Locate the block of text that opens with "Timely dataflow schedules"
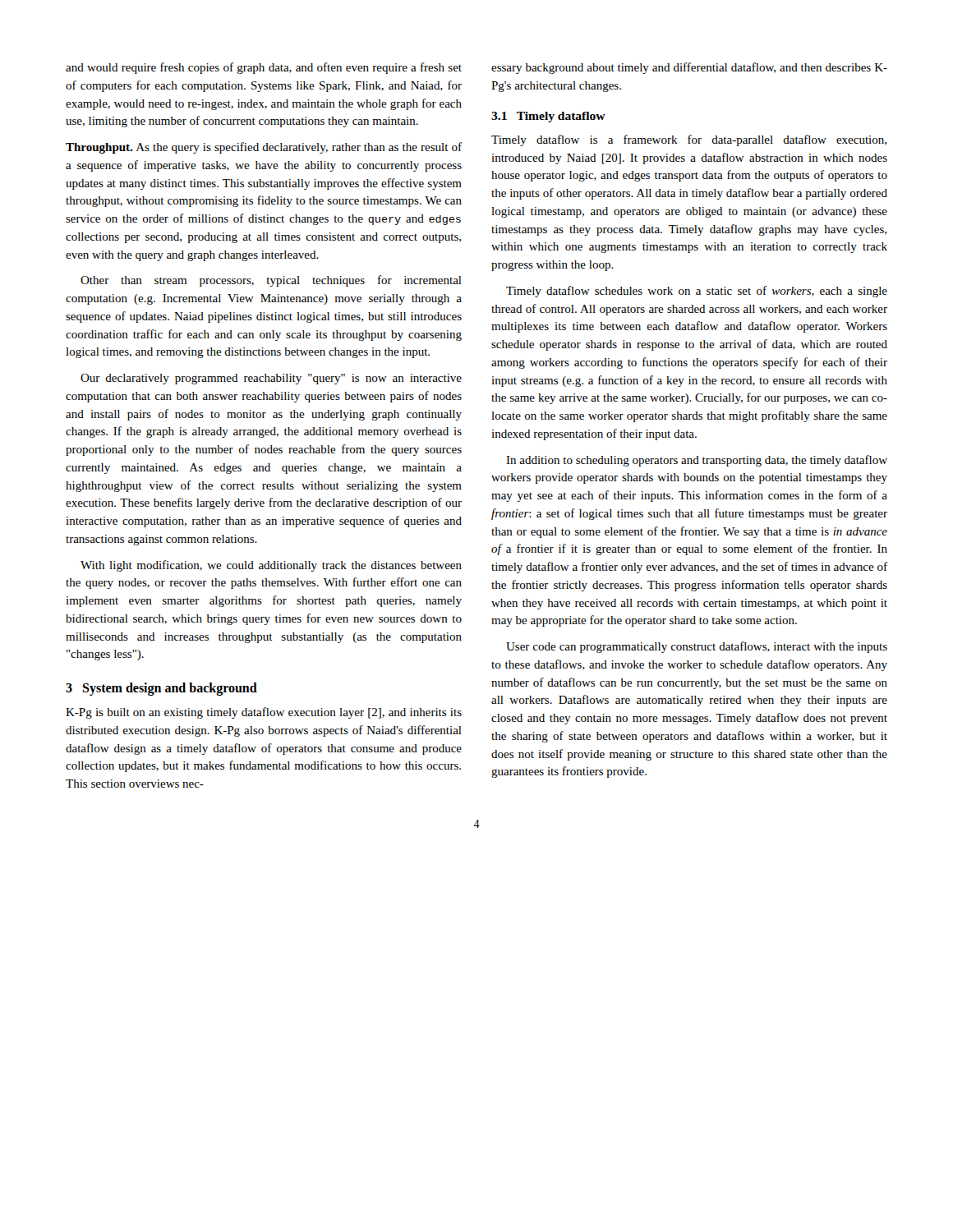The image size is (953, 1232). pos(689,363)
